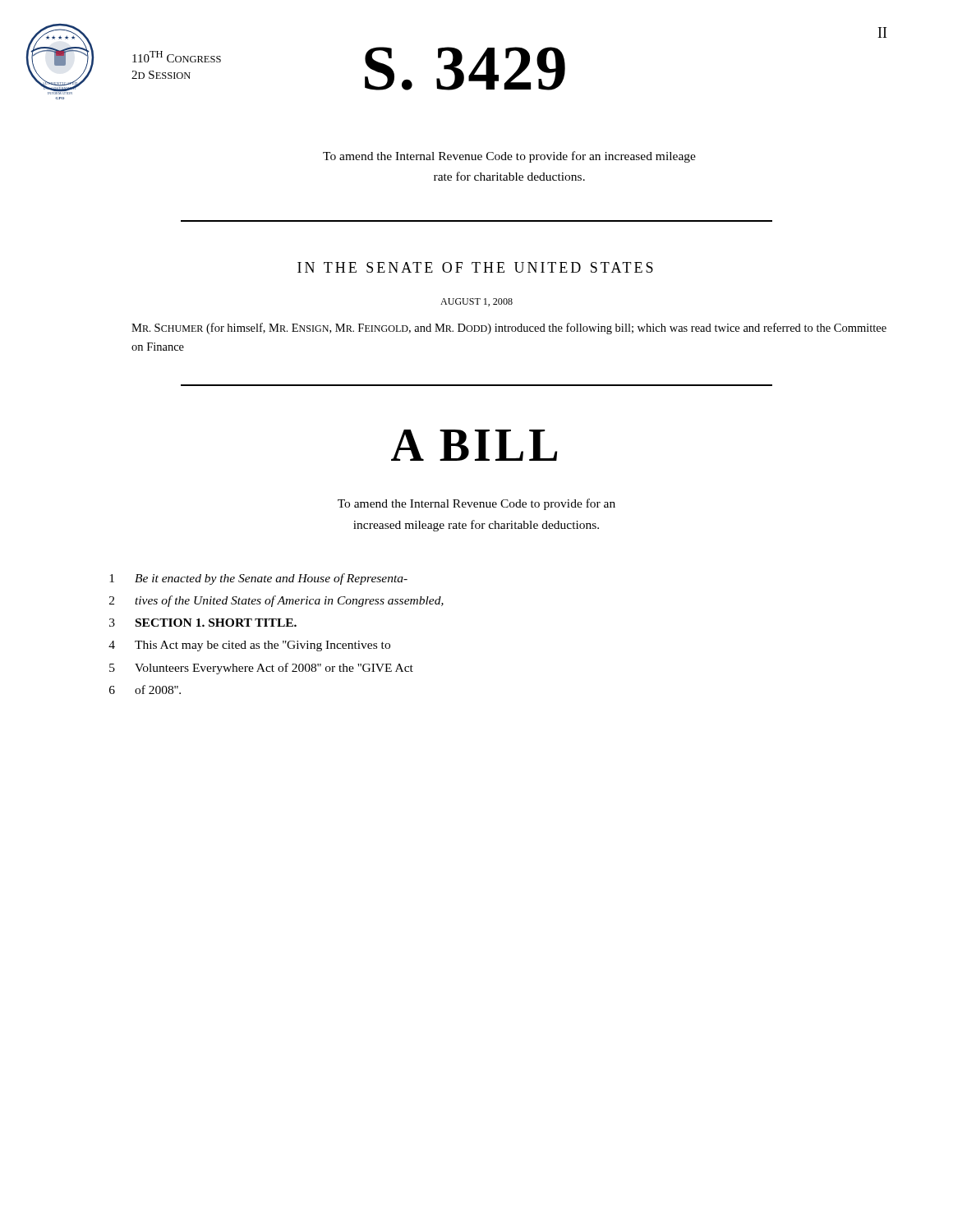The width and height of the screenshot is (953, 1232).
Task: Click the passage that begins "4 This Act may be cited as the"
Action: tap(249, 646)
